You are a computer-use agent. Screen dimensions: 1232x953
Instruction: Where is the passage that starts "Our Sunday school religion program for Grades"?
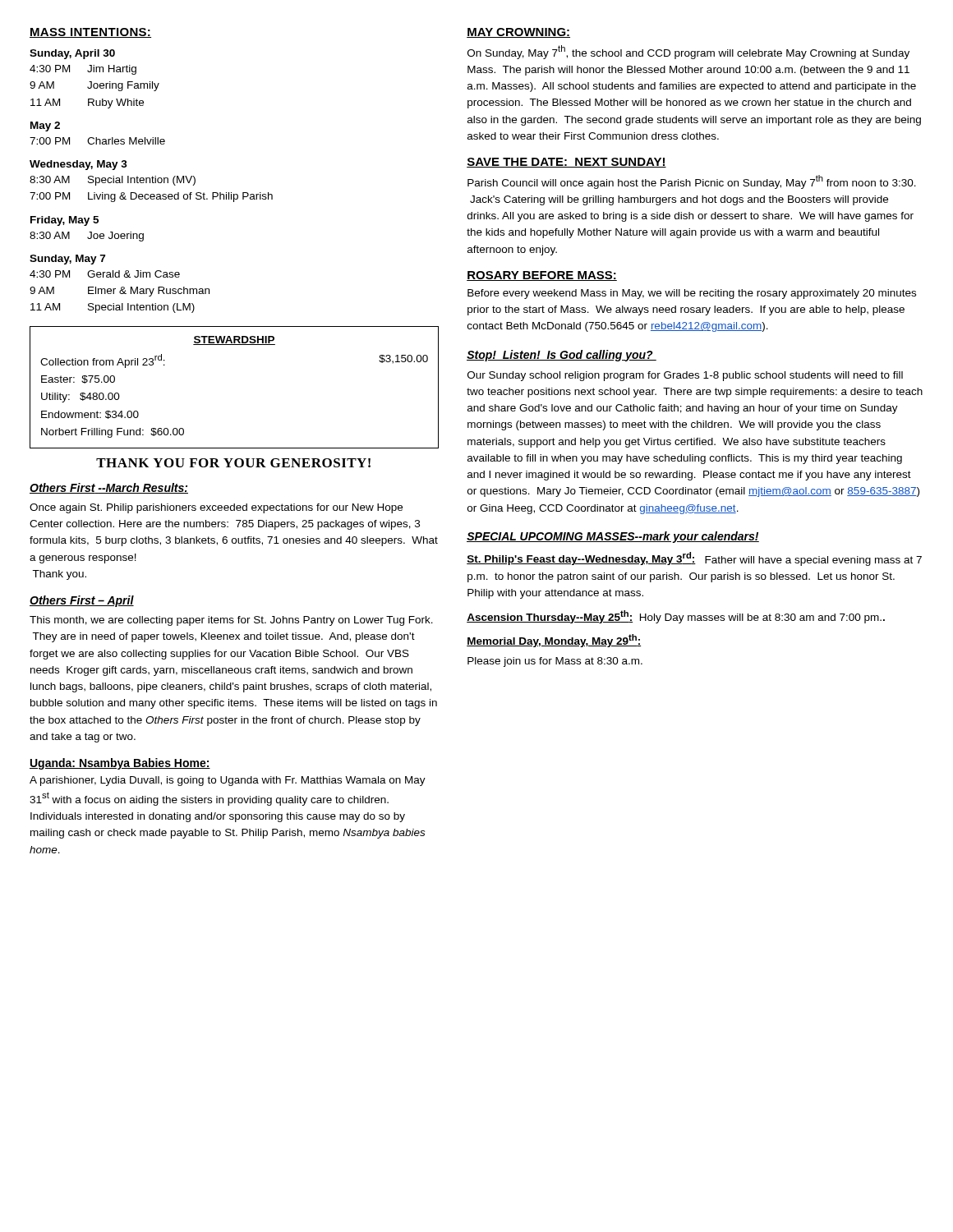pos(695,442)
